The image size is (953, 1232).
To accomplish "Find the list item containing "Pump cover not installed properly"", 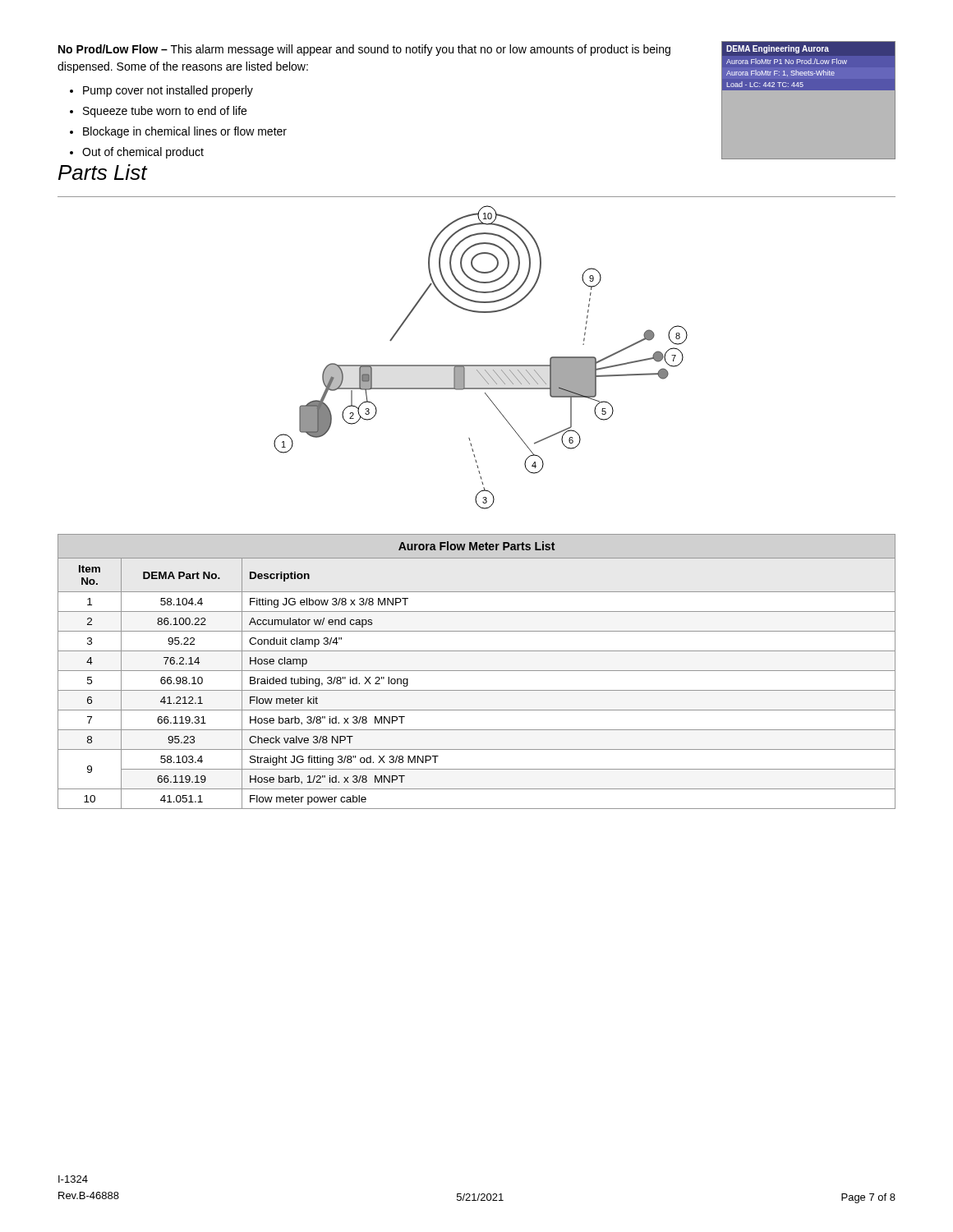I will click(x=167, y=90).
